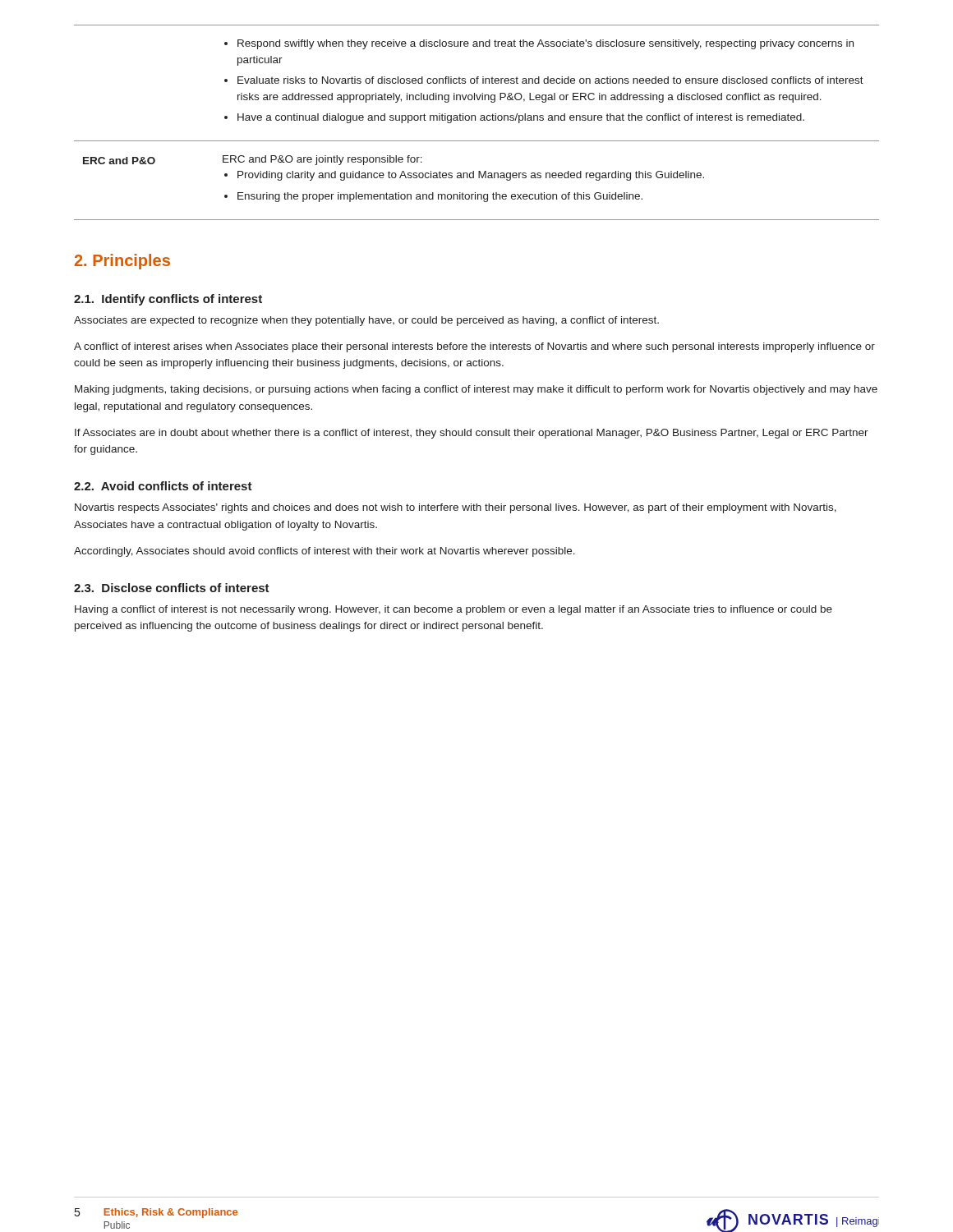This screenshot has width=953, height=1232.
Task: Point to the text starting "Associates are expected to recognize when they potentially"
Action: (367, 319)
